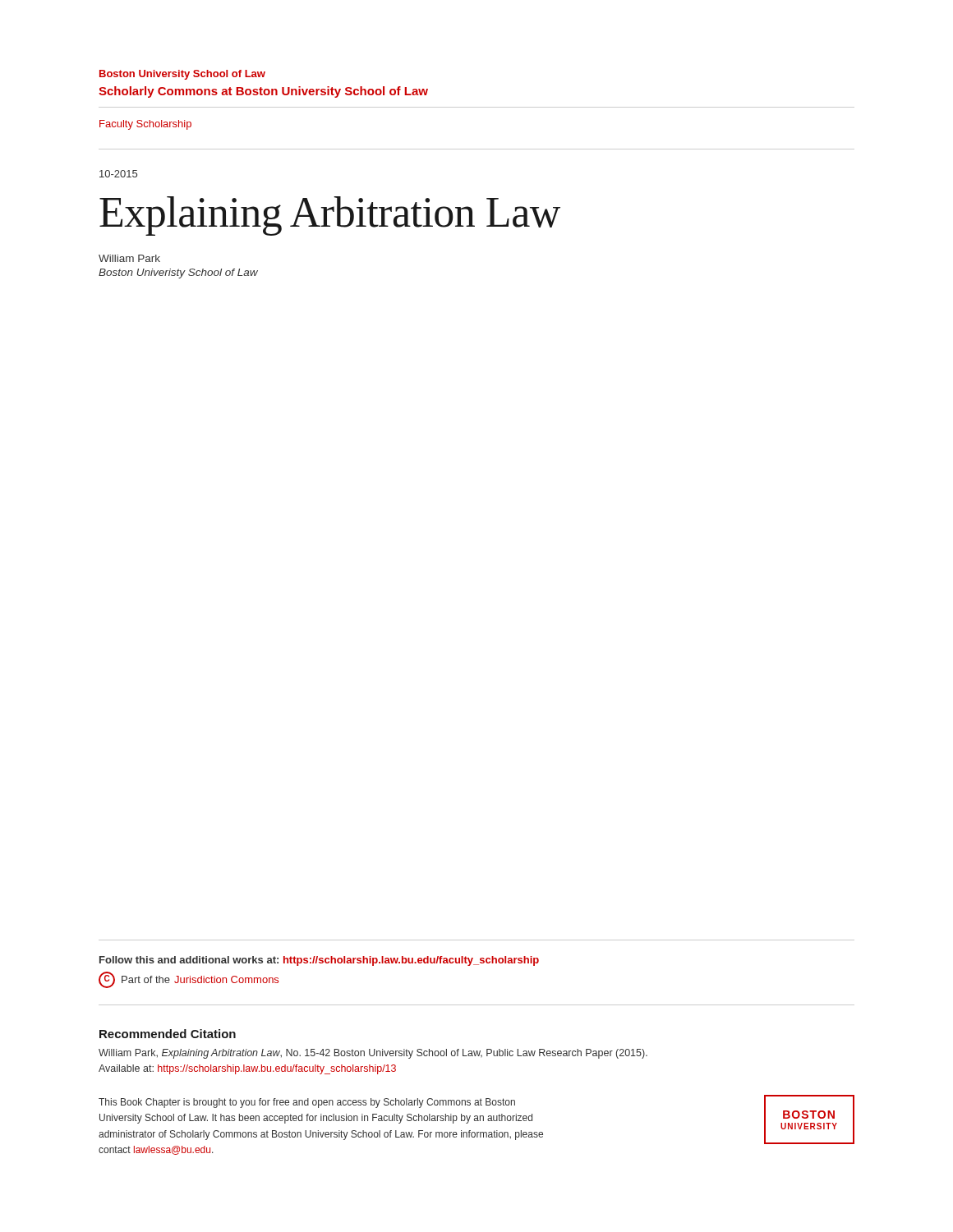Screen dimensions: 1232x953
Task: Locate the title
Action: [x=476, y=213]
